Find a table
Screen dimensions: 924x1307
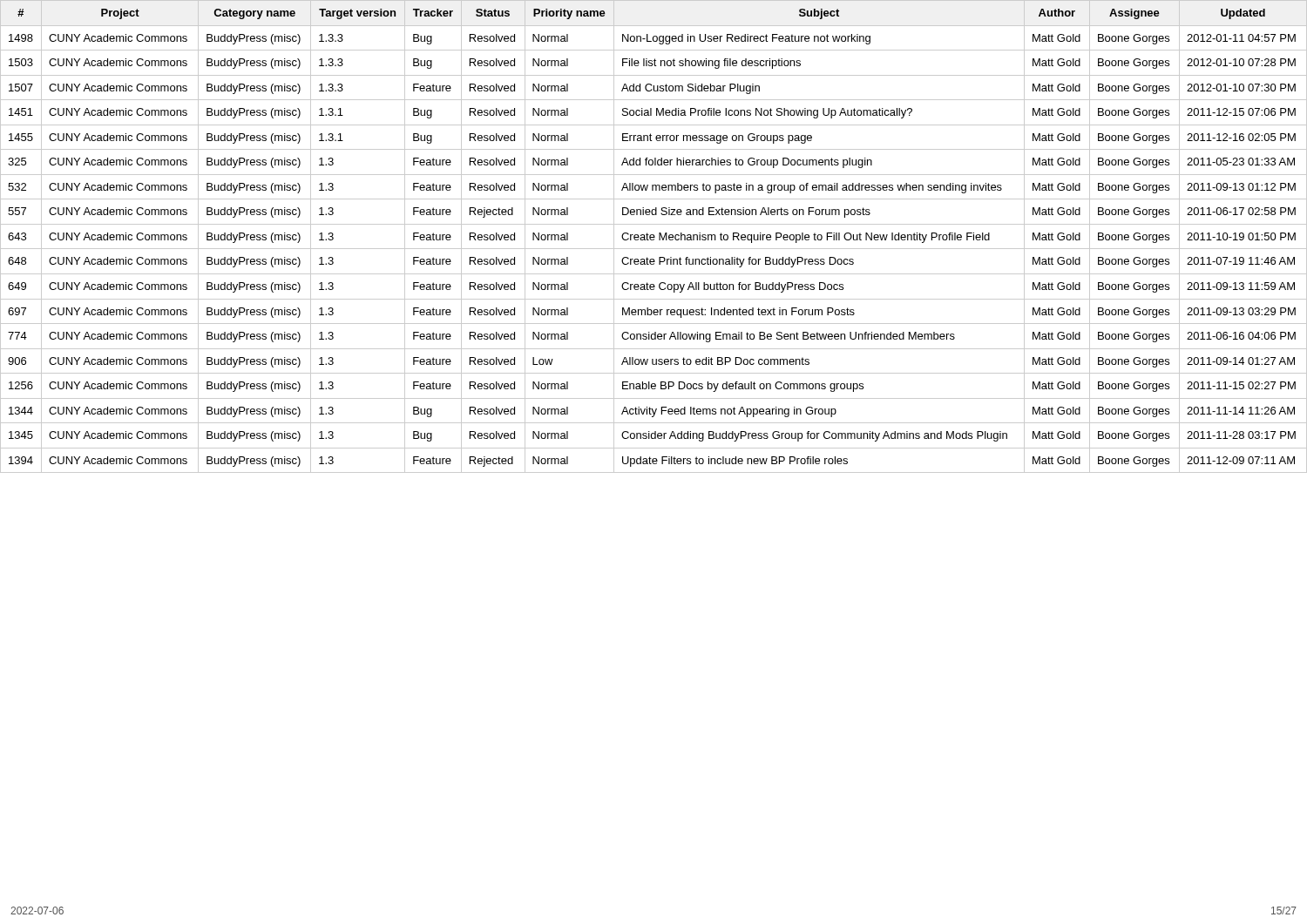(654, 237)
